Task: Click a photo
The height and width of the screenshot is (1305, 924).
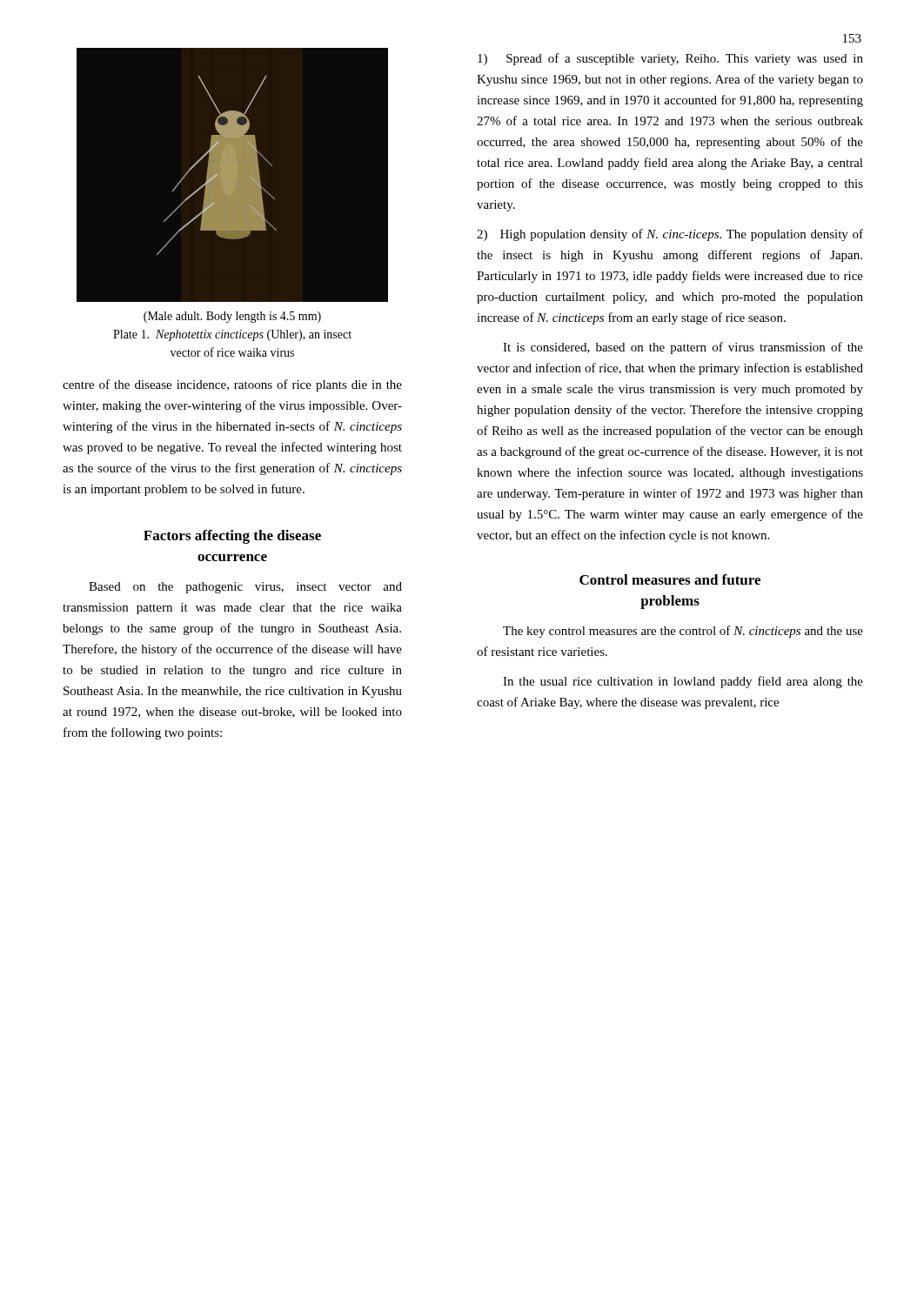Action: click(x=232, y=175)
